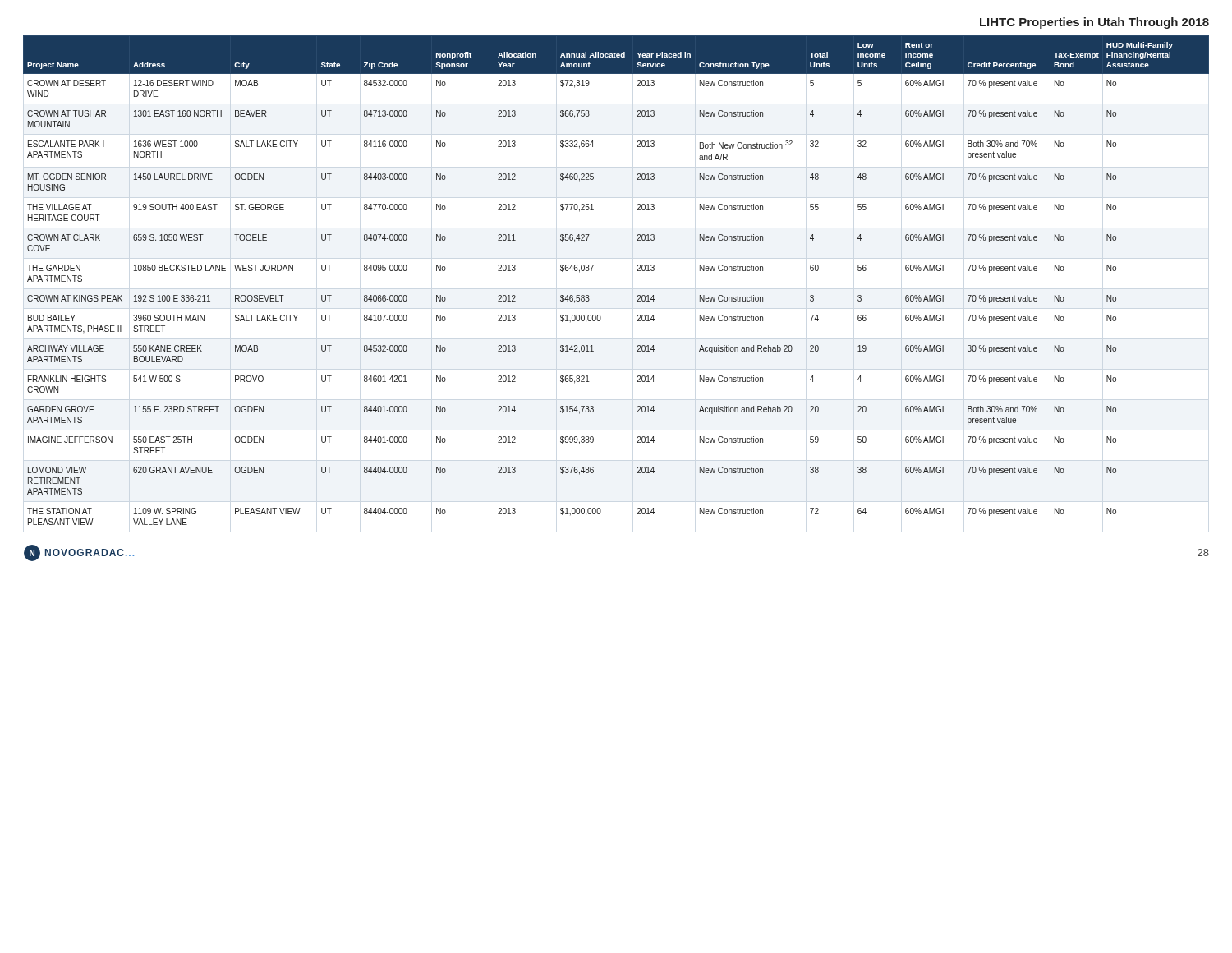1232x953 pixels.
Task: Locate the element starting "LIHTC Properties in Utah"
Action: 1094,22
